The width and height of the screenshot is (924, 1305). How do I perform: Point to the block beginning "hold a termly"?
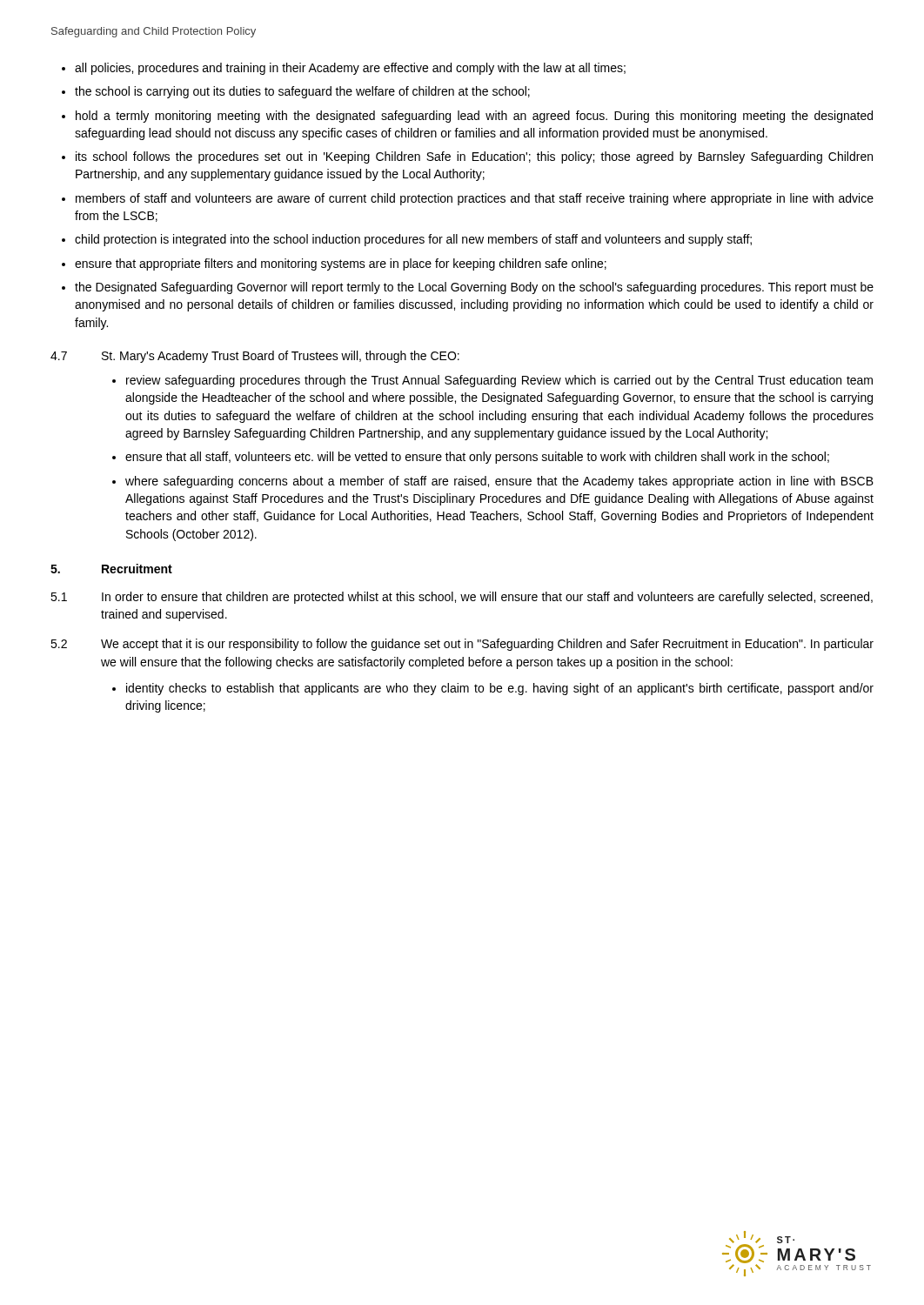[x=474, y=124]
